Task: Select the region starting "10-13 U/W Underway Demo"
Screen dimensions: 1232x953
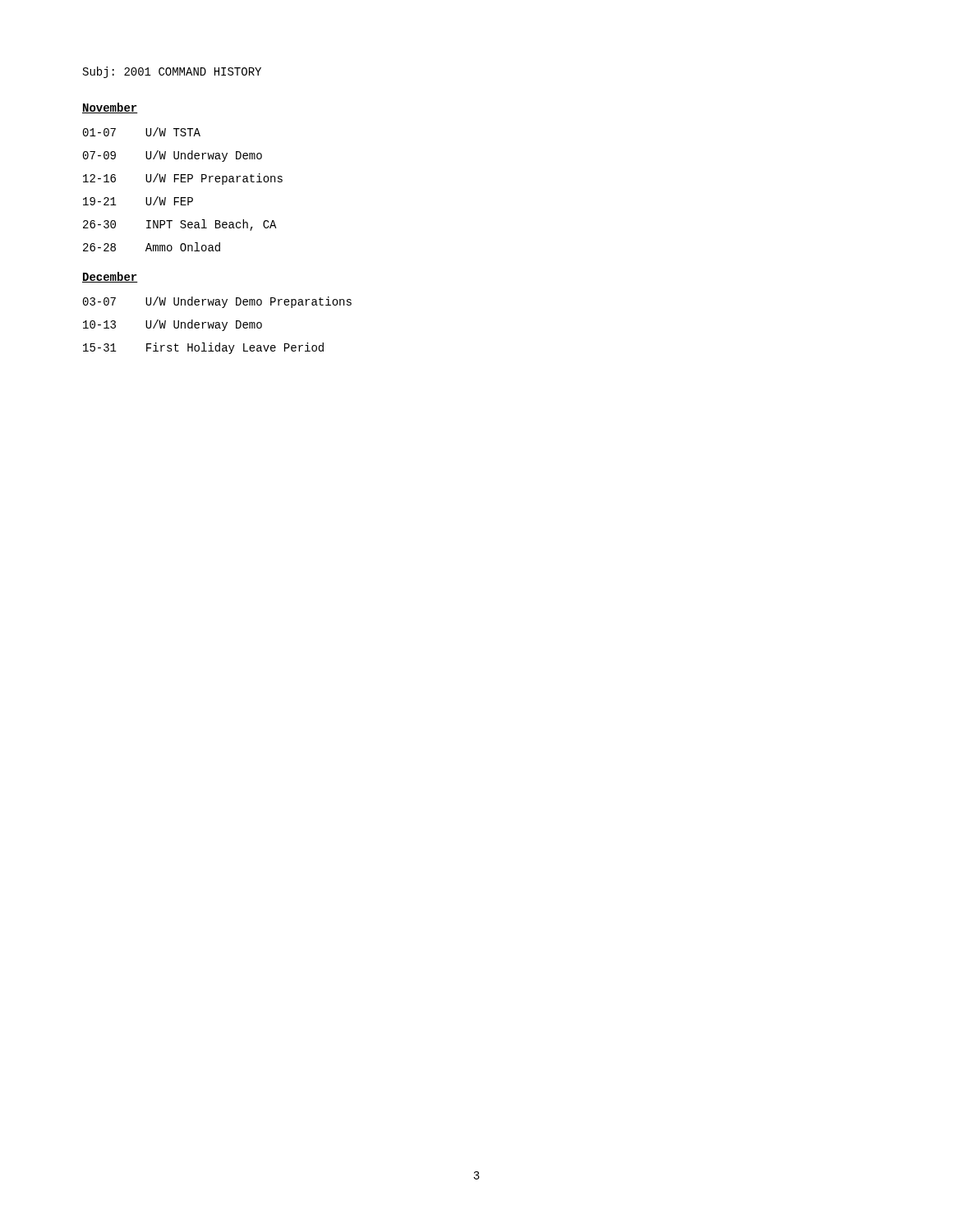Action: click(172, 325)
